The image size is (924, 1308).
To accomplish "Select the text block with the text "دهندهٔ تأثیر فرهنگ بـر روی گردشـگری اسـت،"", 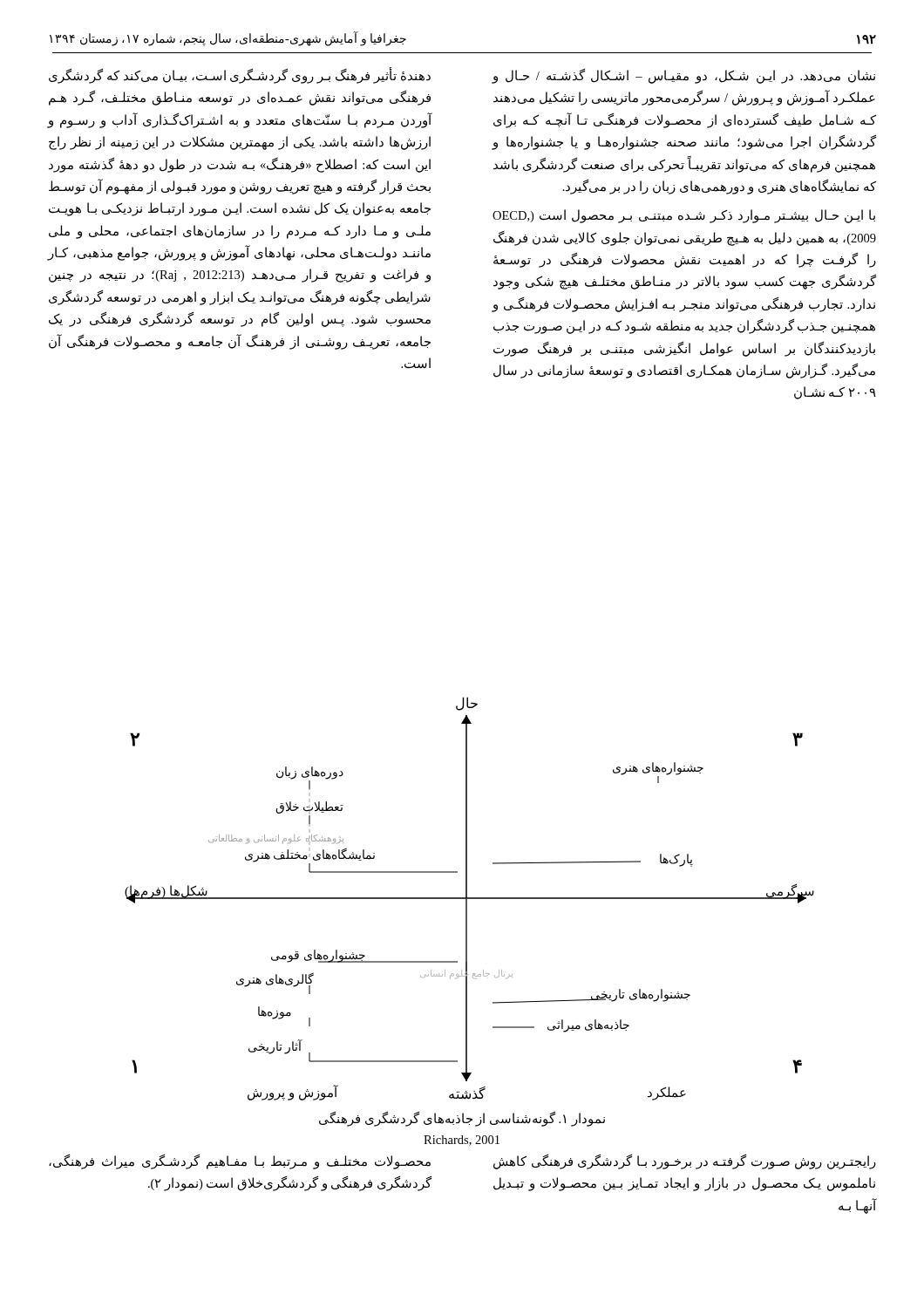I will [240, 220].
